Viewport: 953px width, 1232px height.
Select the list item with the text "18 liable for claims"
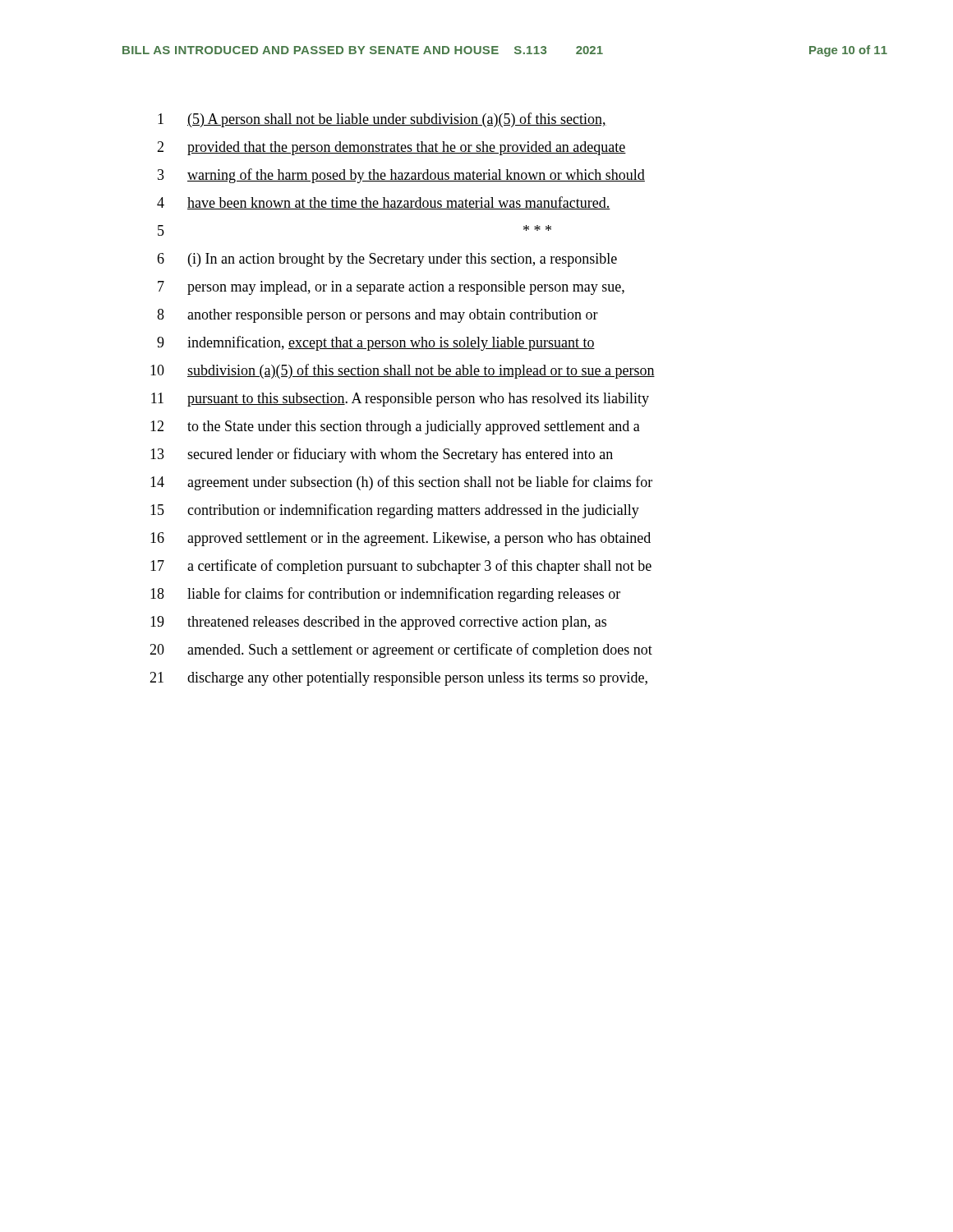(504, 594)
